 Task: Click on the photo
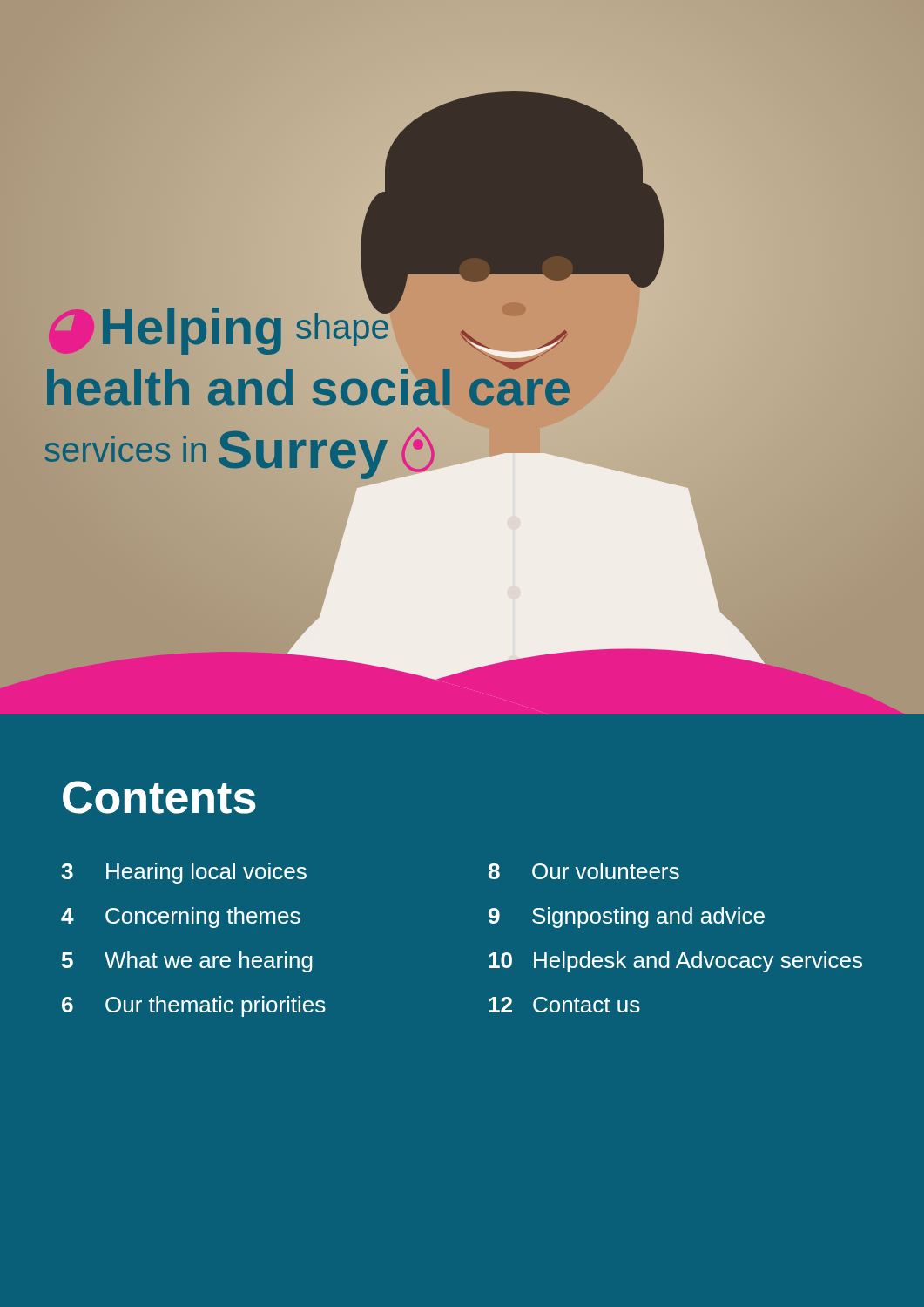(x=462, y=379)
